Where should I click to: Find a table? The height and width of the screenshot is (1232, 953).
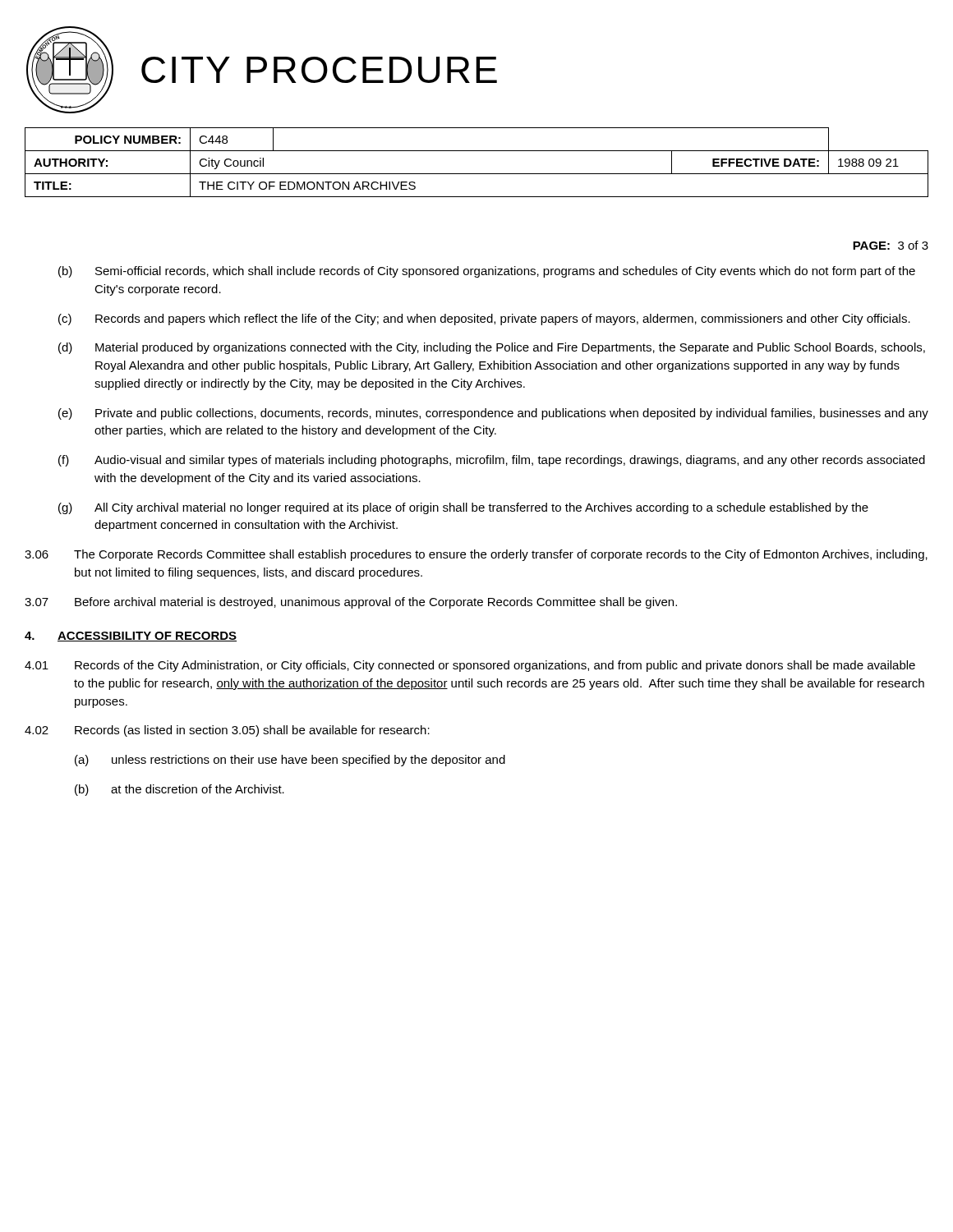(x=476, y=162)
